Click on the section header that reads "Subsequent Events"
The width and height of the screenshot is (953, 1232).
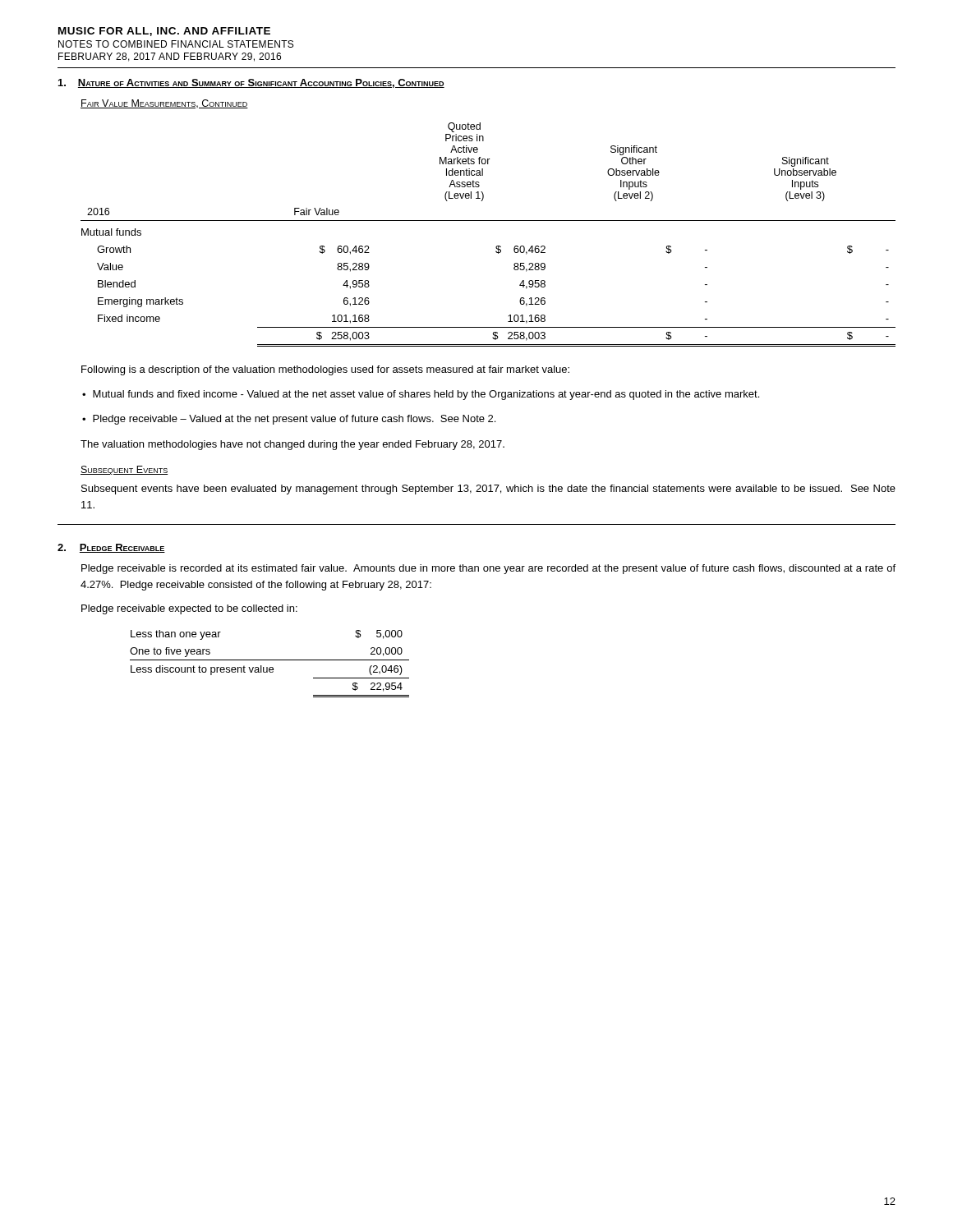point(124,470)
